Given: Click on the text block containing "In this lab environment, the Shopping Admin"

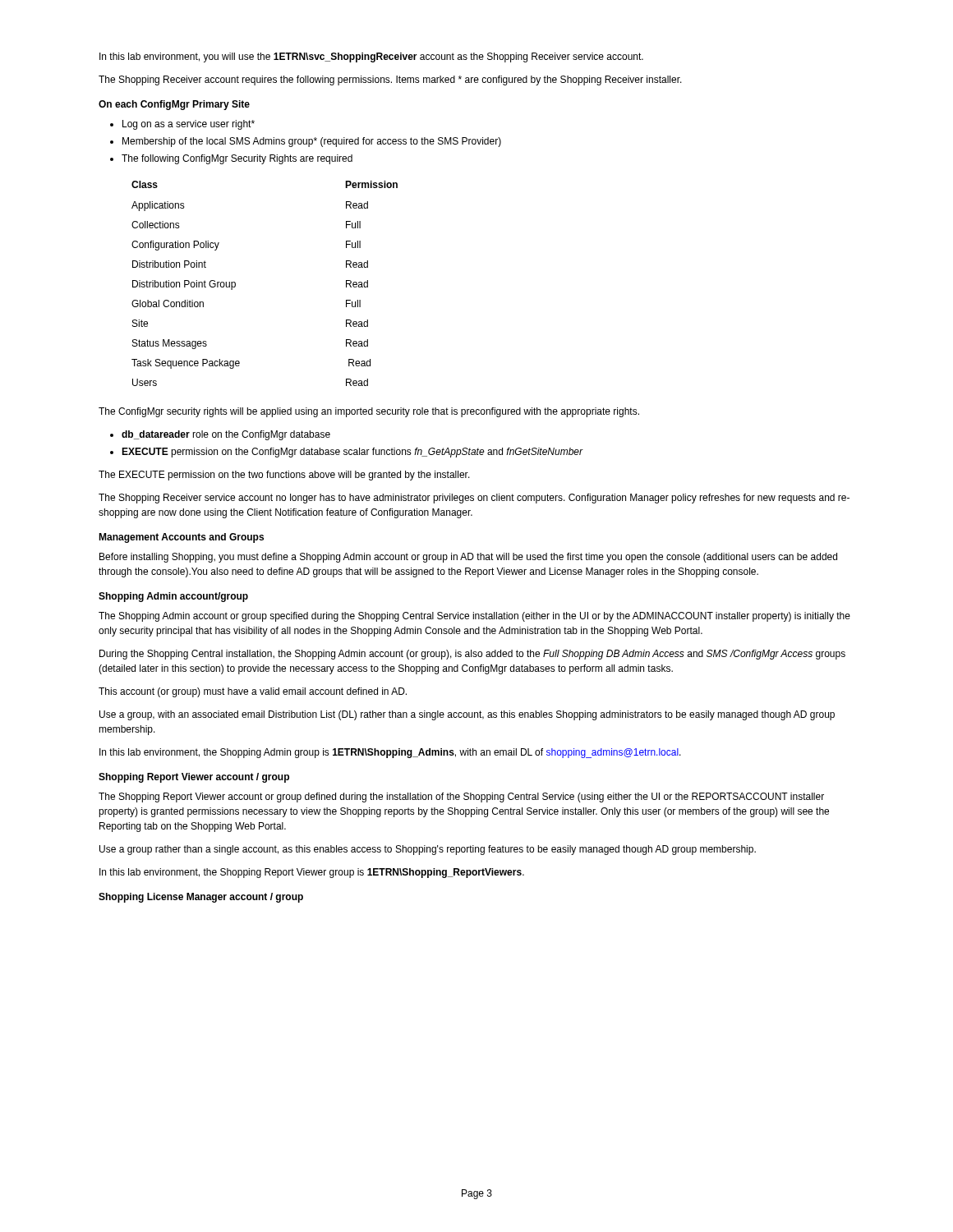Looking at the screenshot, I should tap(390, 752).
